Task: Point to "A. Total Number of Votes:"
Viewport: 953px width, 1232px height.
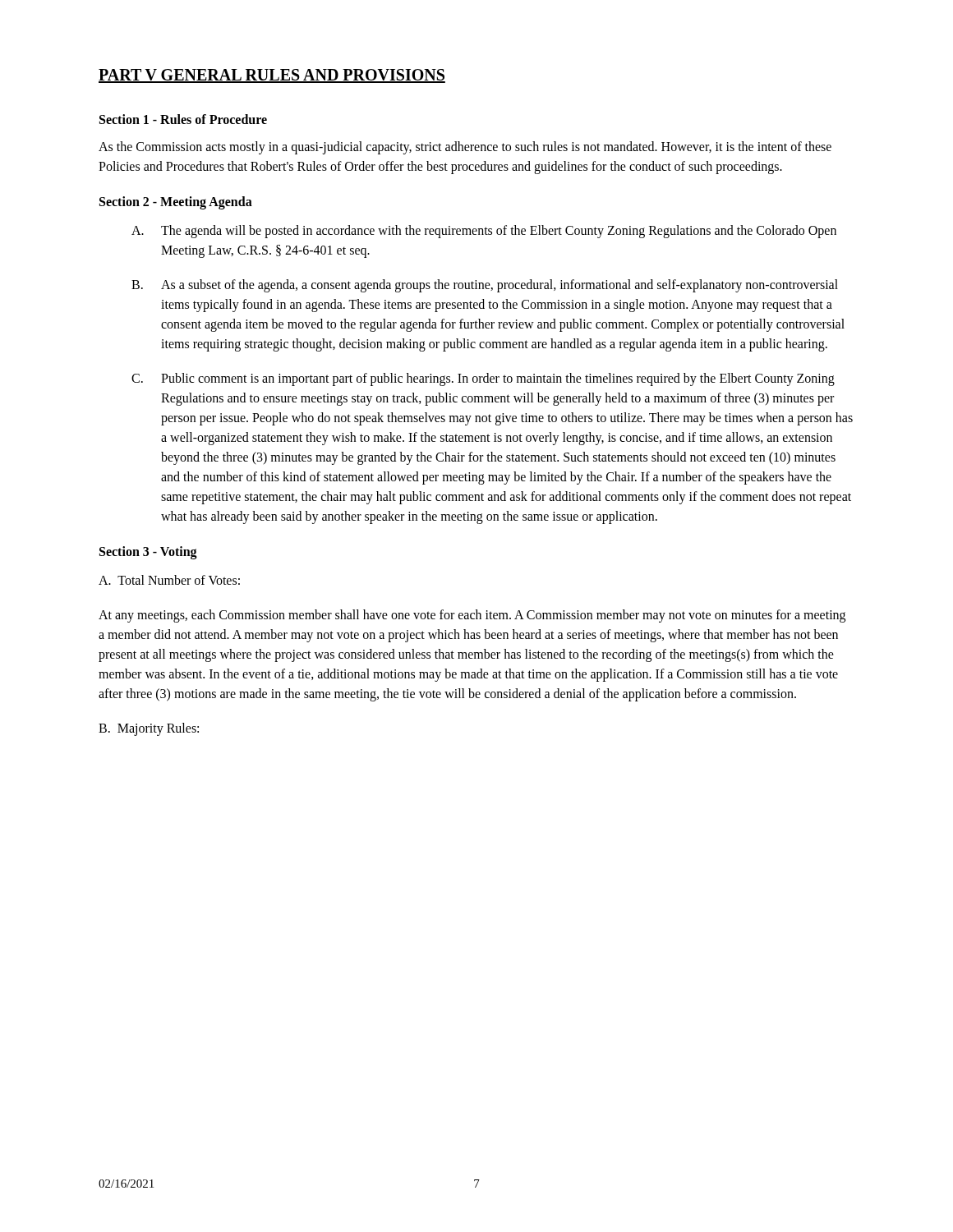Action: click(x=170, y=580)
